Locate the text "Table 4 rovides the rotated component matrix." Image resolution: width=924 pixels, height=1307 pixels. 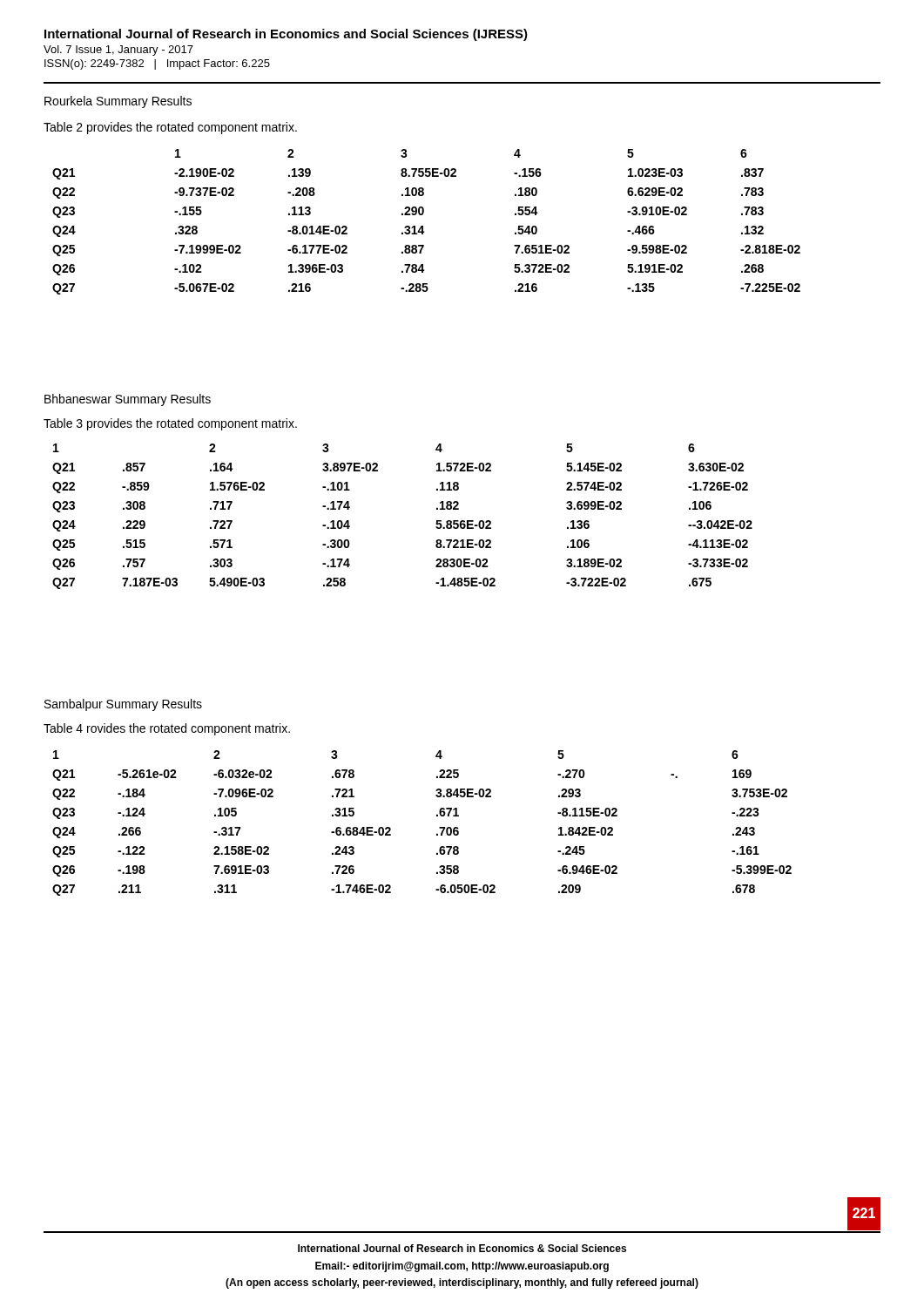(167, 728)
